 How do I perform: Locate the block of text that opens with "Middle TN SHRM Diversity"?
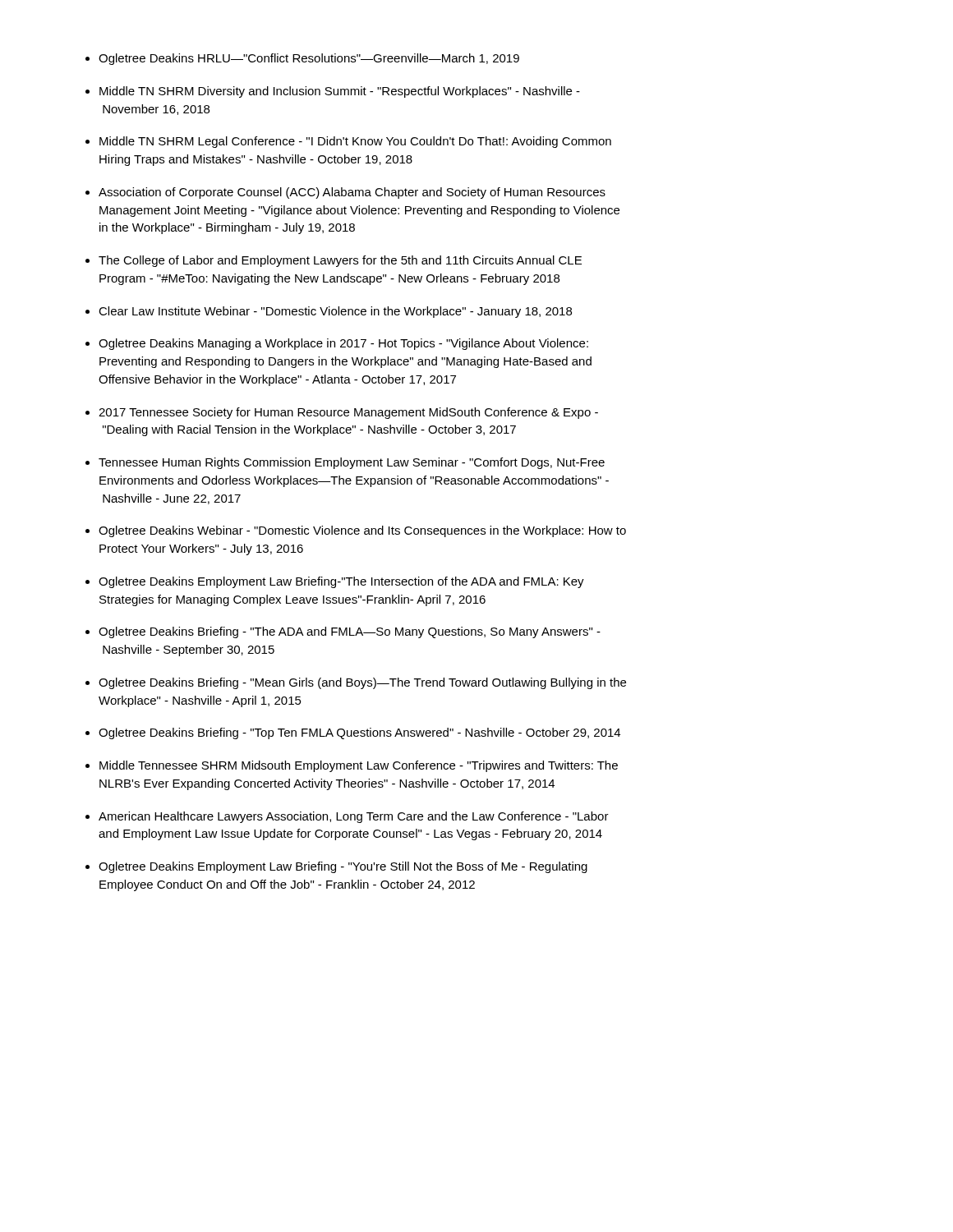click(x=339, y=99)
